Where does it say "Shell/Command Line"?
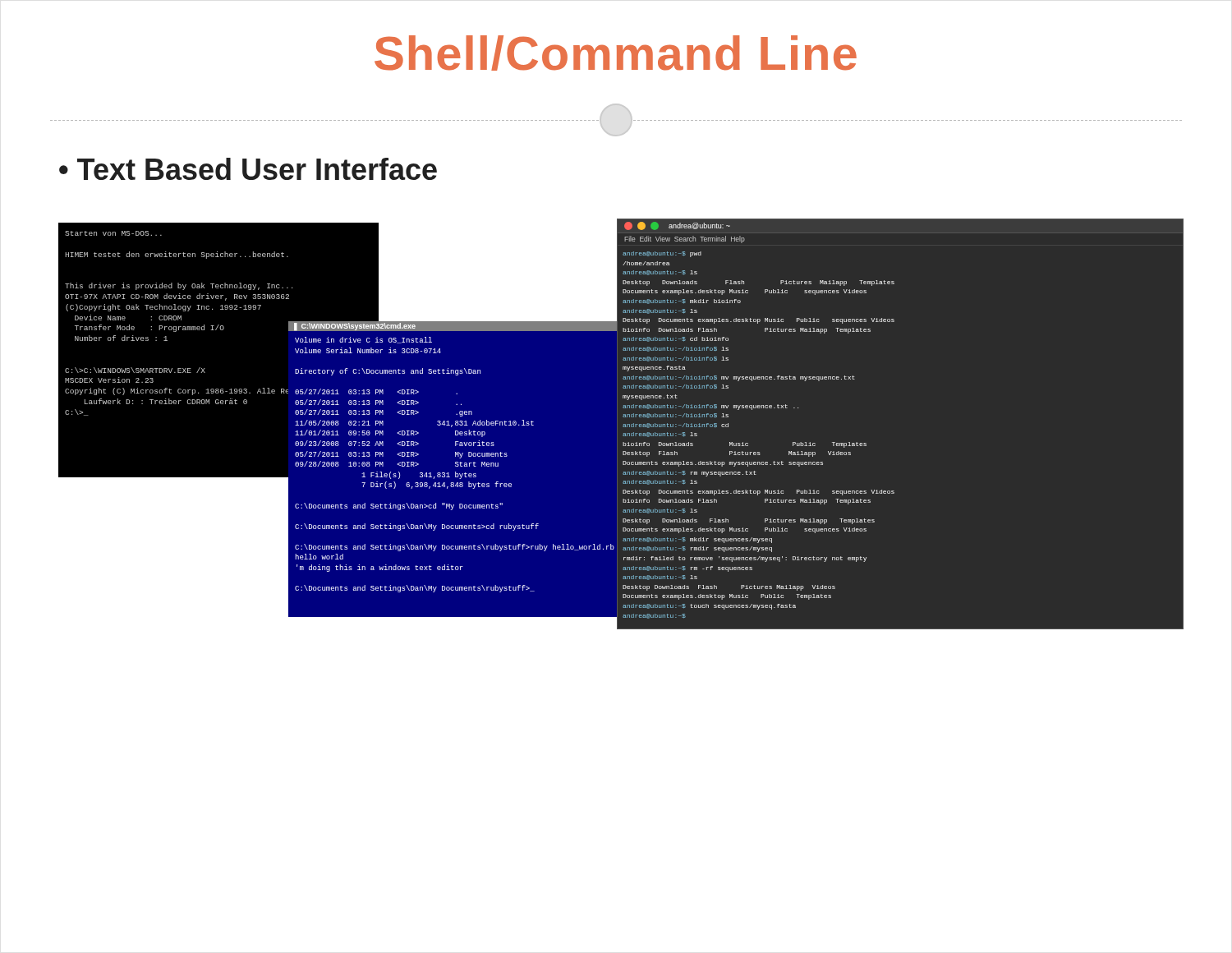This screenshot has height=953, width=1232. (616, 53)
